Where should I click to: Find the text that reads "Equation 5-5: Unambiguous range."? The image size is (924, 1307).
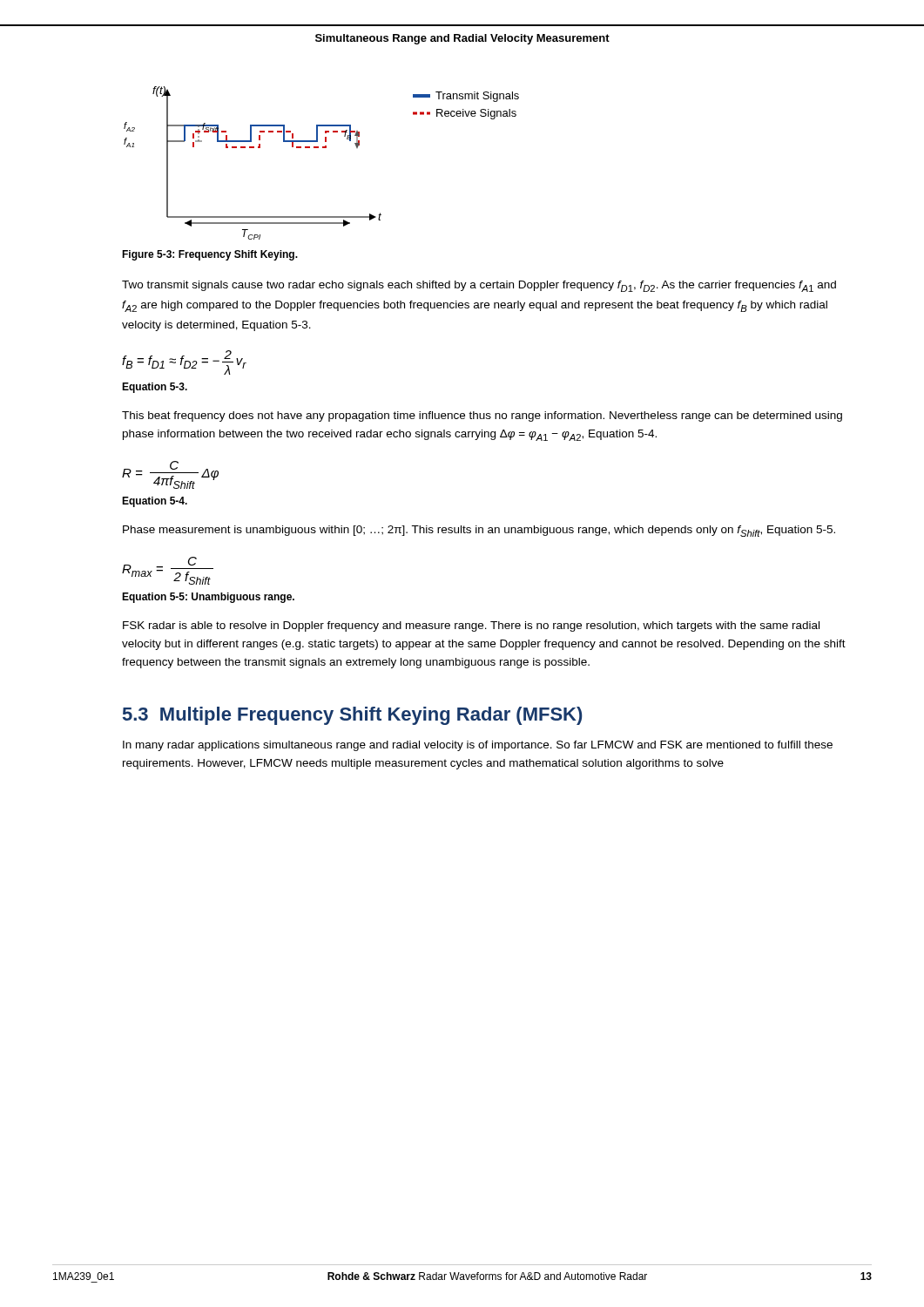(x=208, y=597)
